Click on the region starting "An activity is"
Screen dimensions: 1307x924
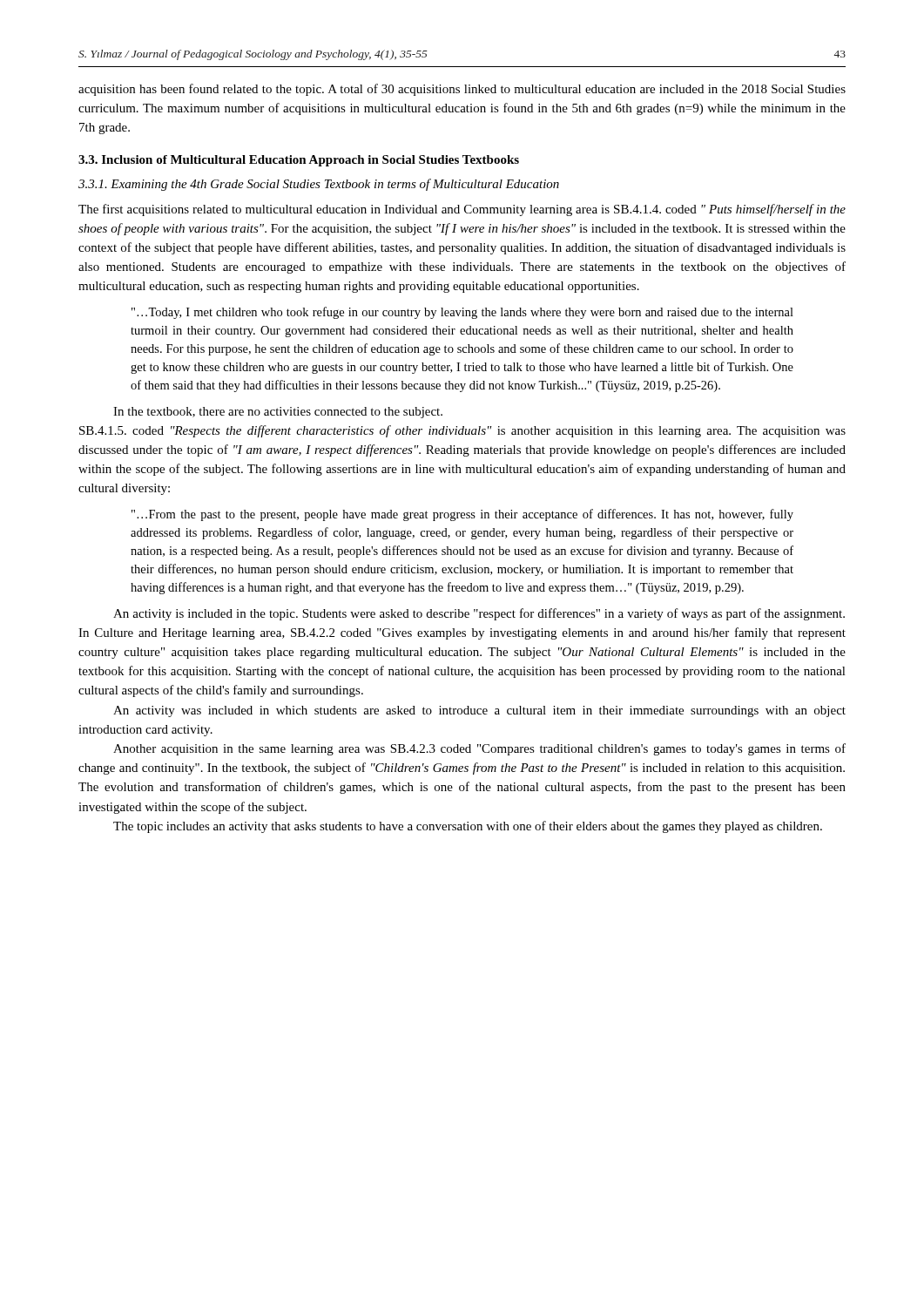[462, 652]
